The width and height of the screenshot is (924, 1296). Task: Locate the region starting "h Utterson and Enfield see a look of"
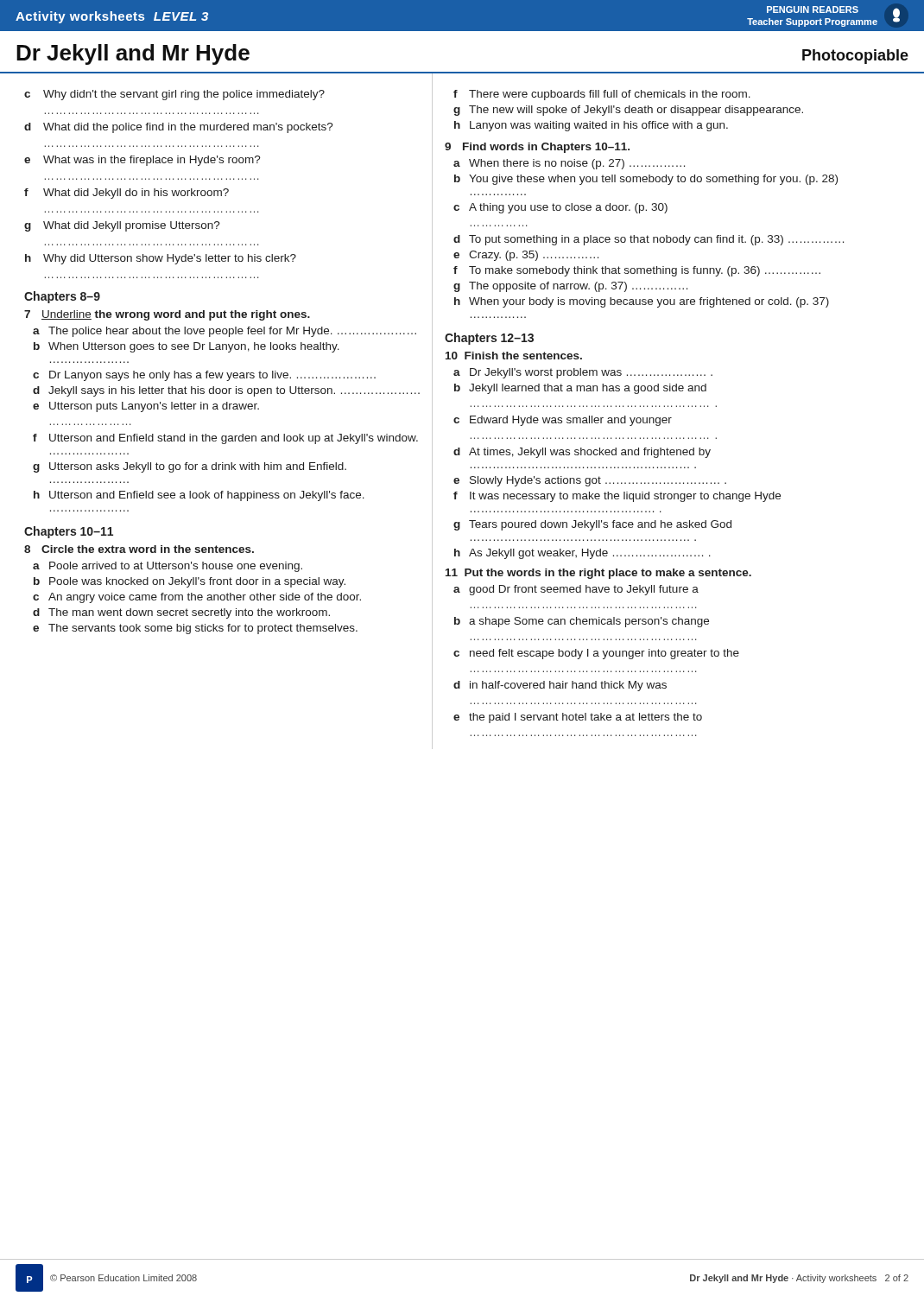click(x=228, y=501)
